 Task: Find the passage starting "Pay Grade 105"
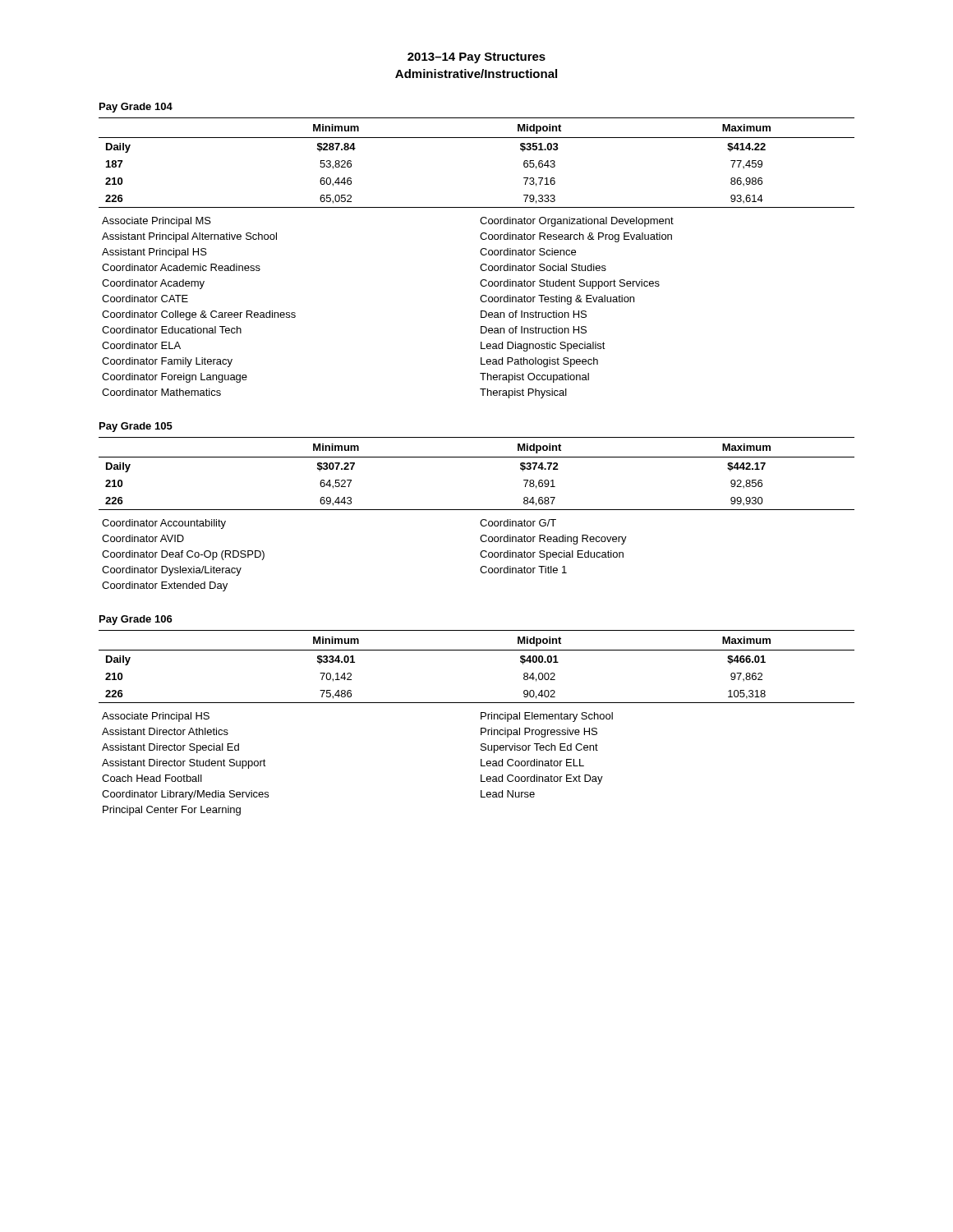coord(135,426)
